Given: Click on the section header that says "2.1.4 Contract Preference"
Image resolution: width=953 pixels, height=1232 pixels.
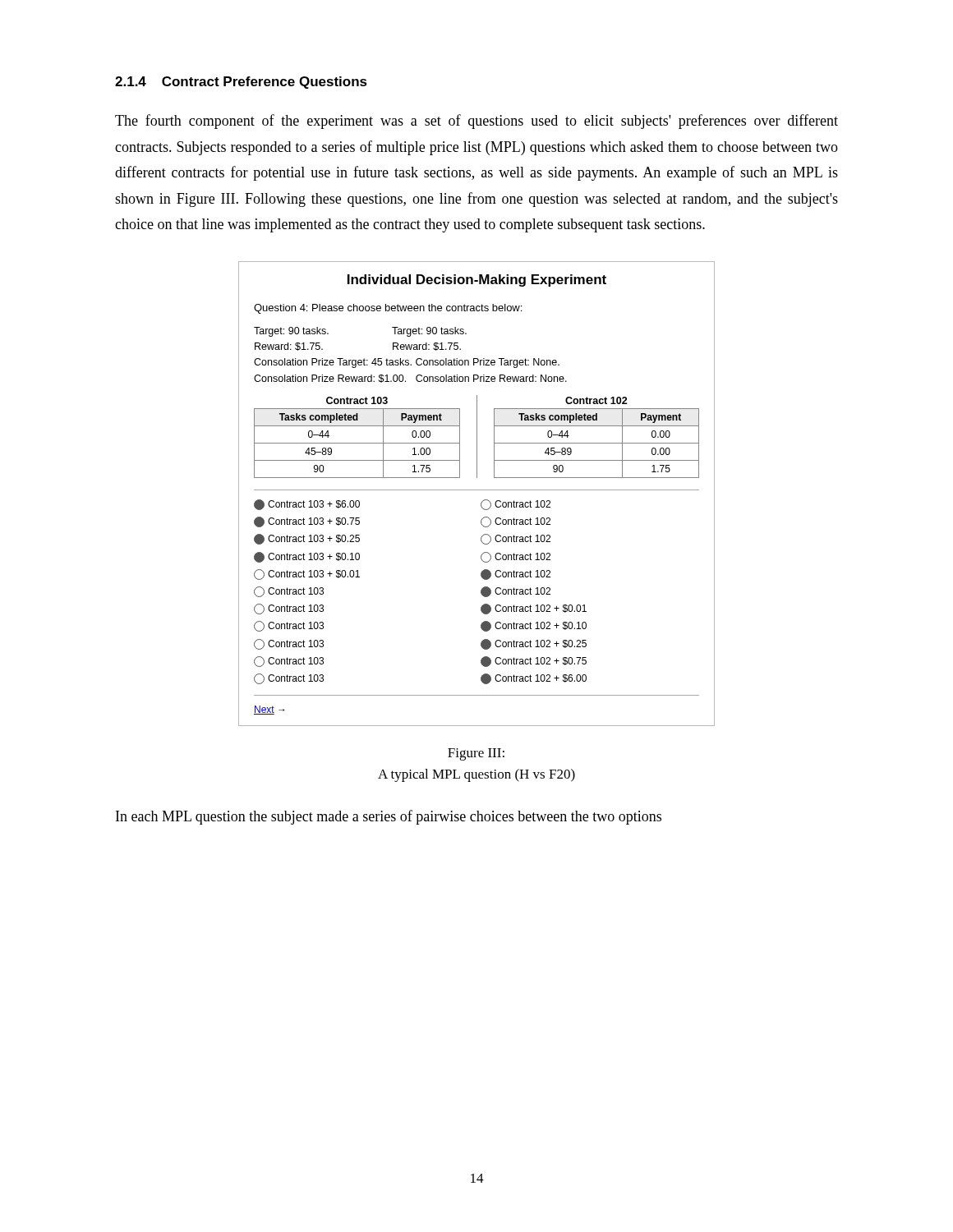Looking at the screenshot, I should point(241,82).
